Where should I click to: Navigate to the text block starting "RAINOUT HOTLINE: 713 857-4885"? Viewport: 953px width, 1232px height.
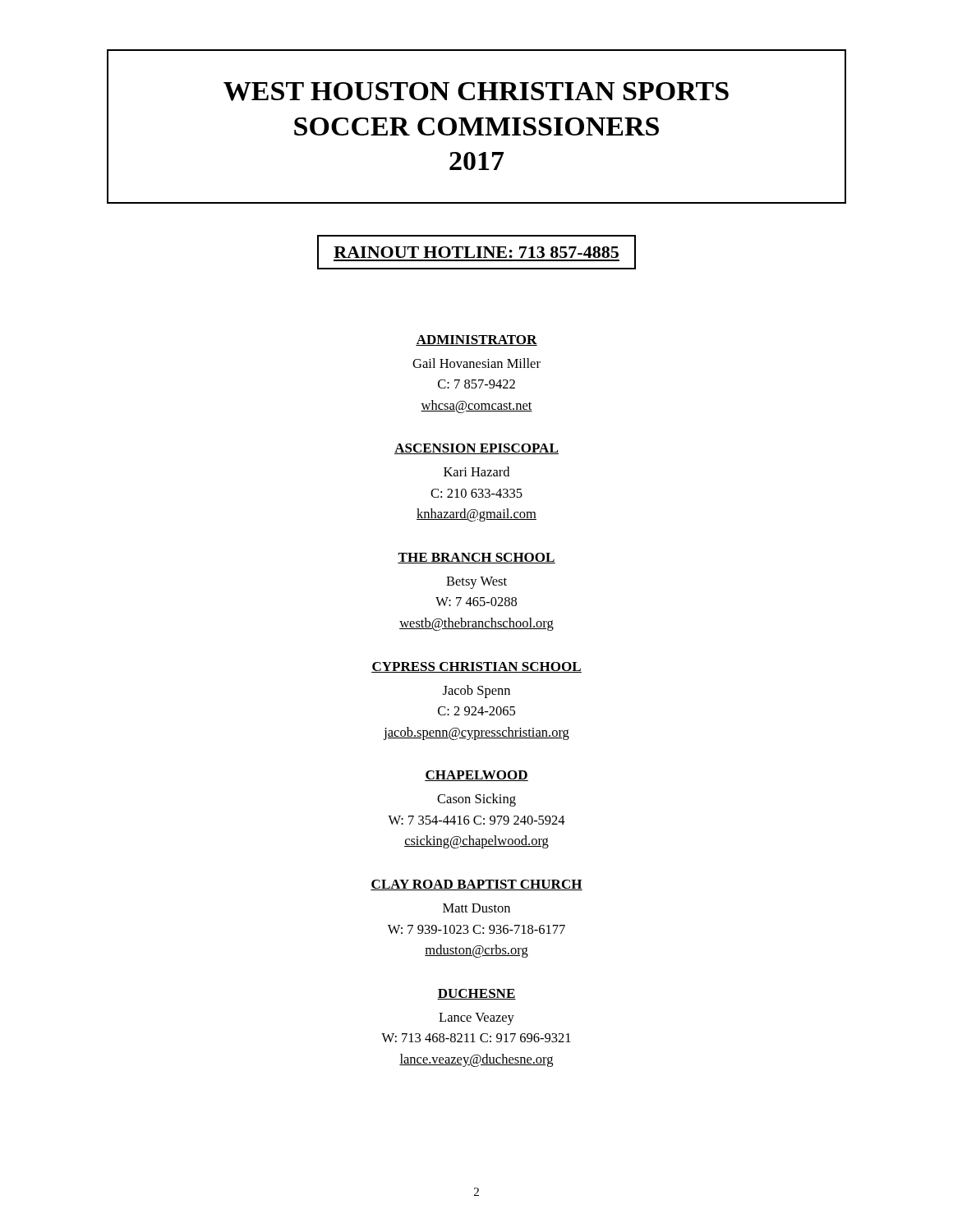click(476, 252)
